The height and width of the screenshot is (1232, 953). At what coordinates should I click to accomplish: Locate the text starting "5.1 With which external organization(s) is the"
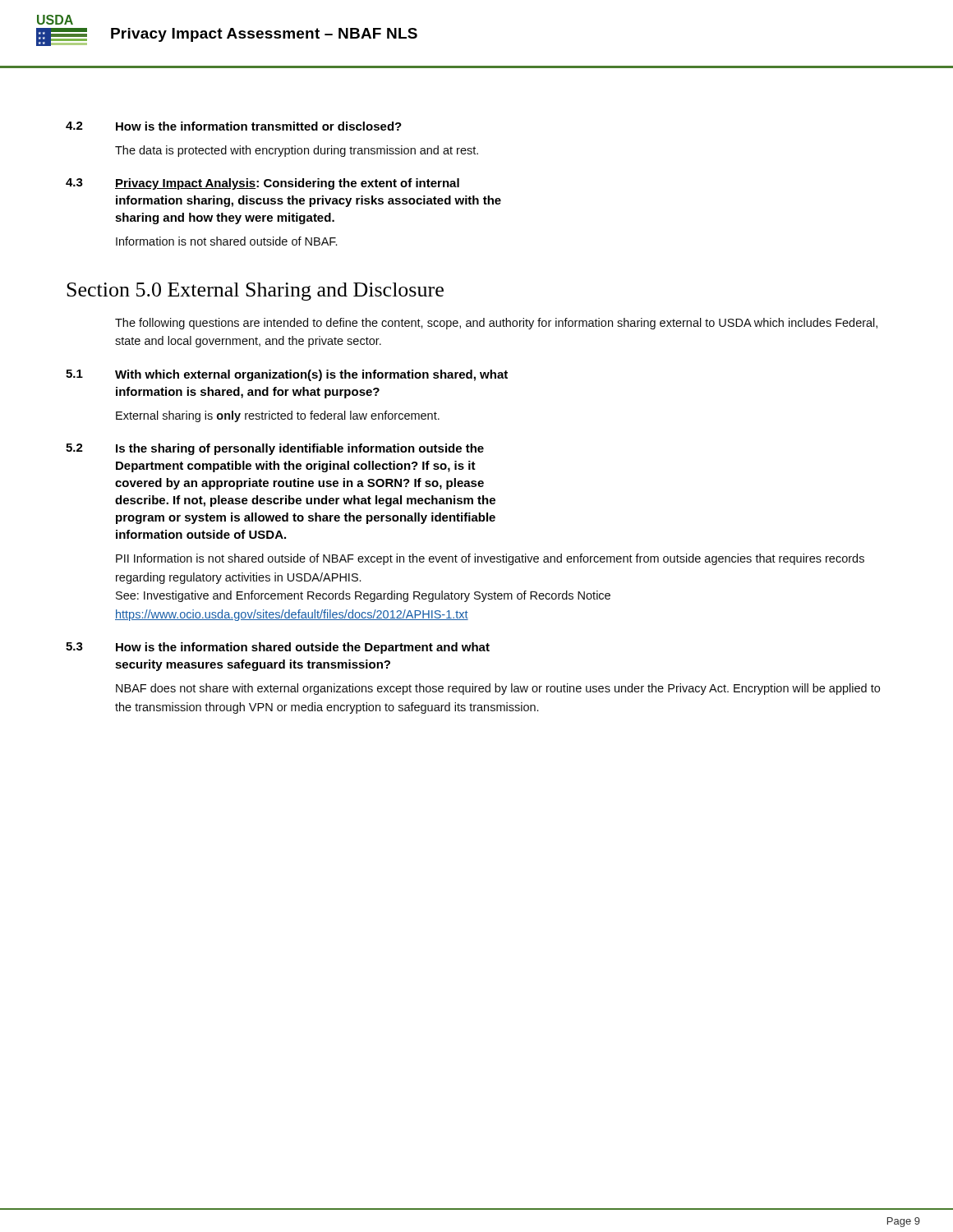click(x=287, y=383)
